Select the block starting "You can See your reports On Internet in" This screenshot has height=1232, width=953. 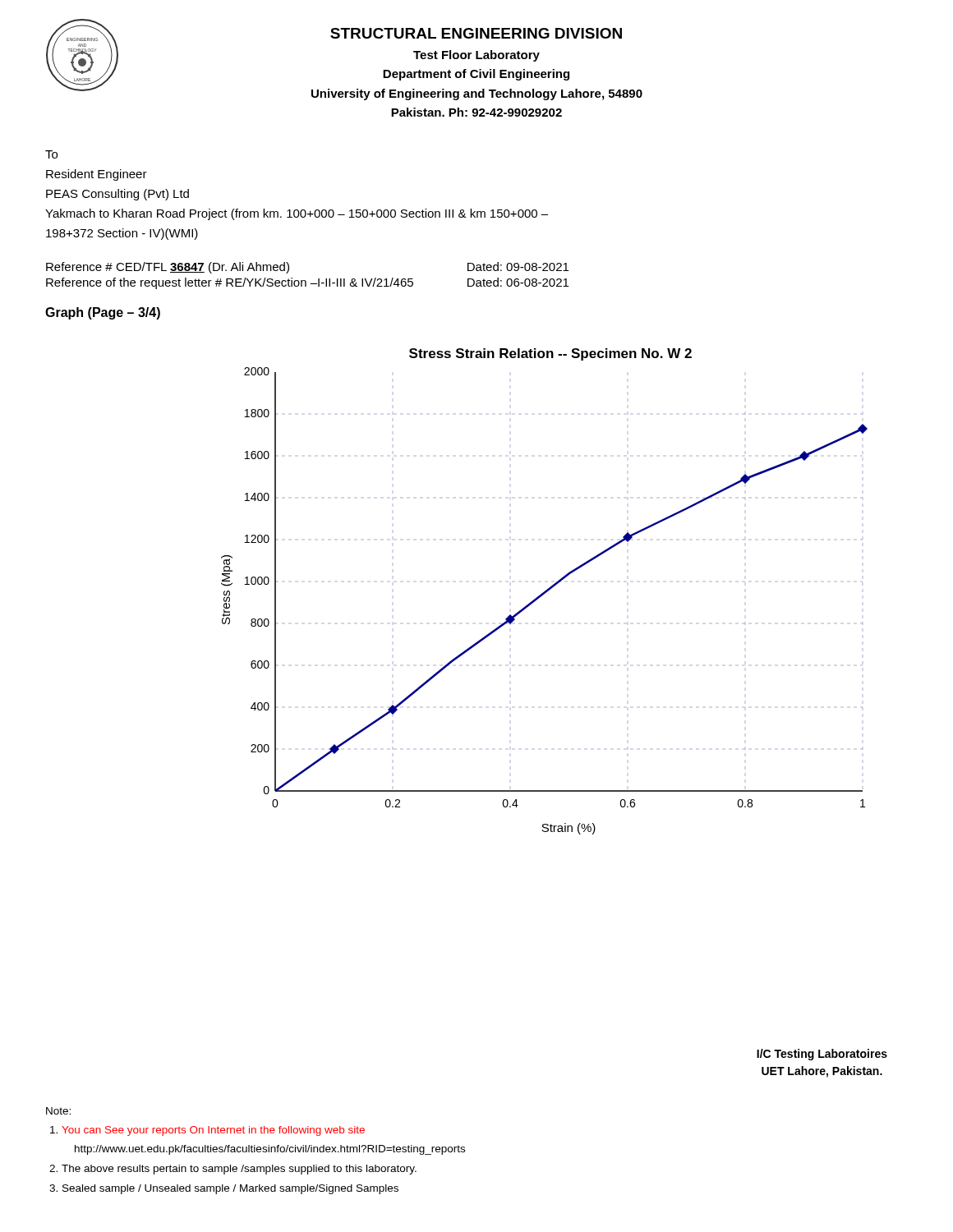click(x=264, y=1139)
